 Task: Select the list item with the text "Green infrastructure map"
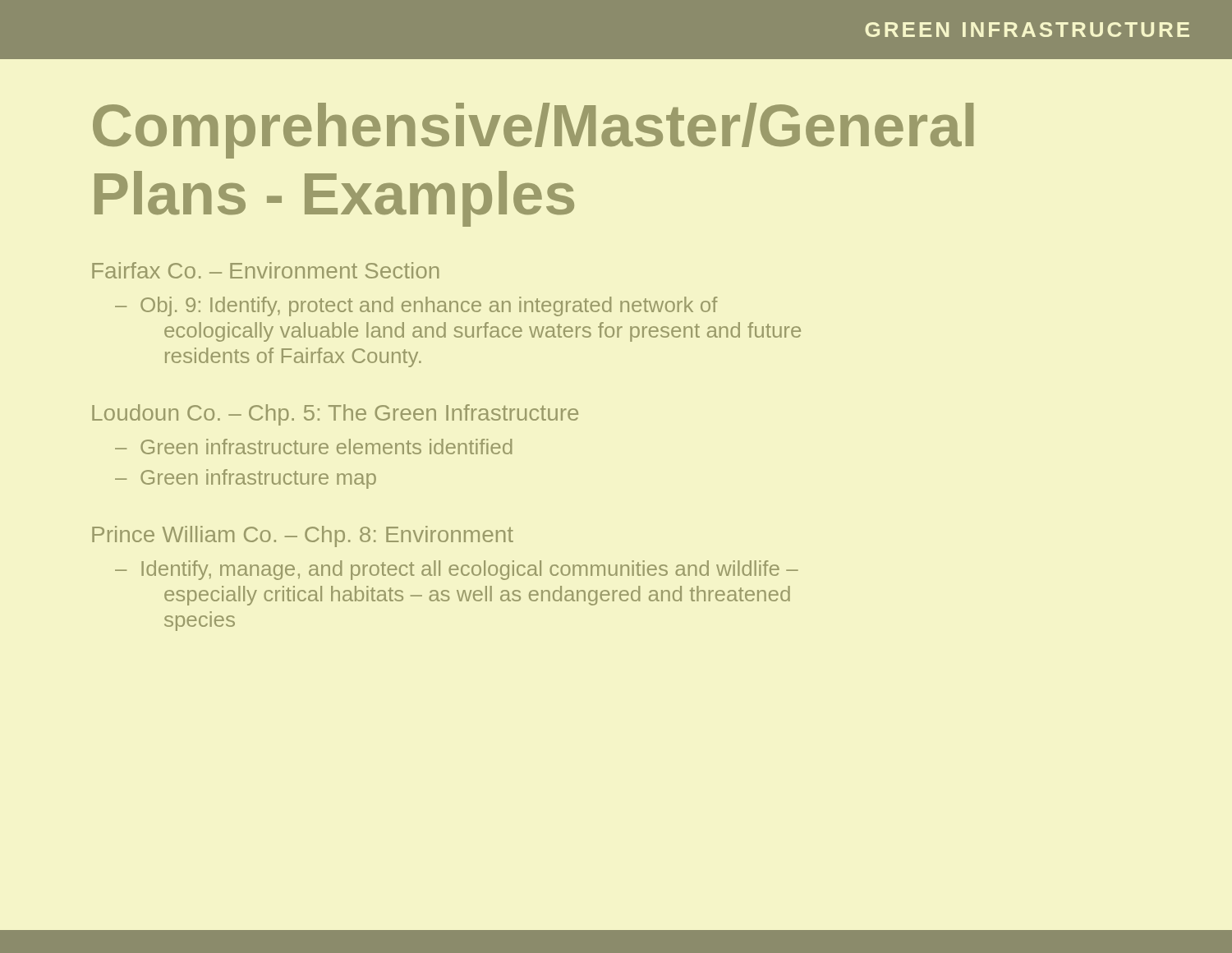[x=258, y=477]
